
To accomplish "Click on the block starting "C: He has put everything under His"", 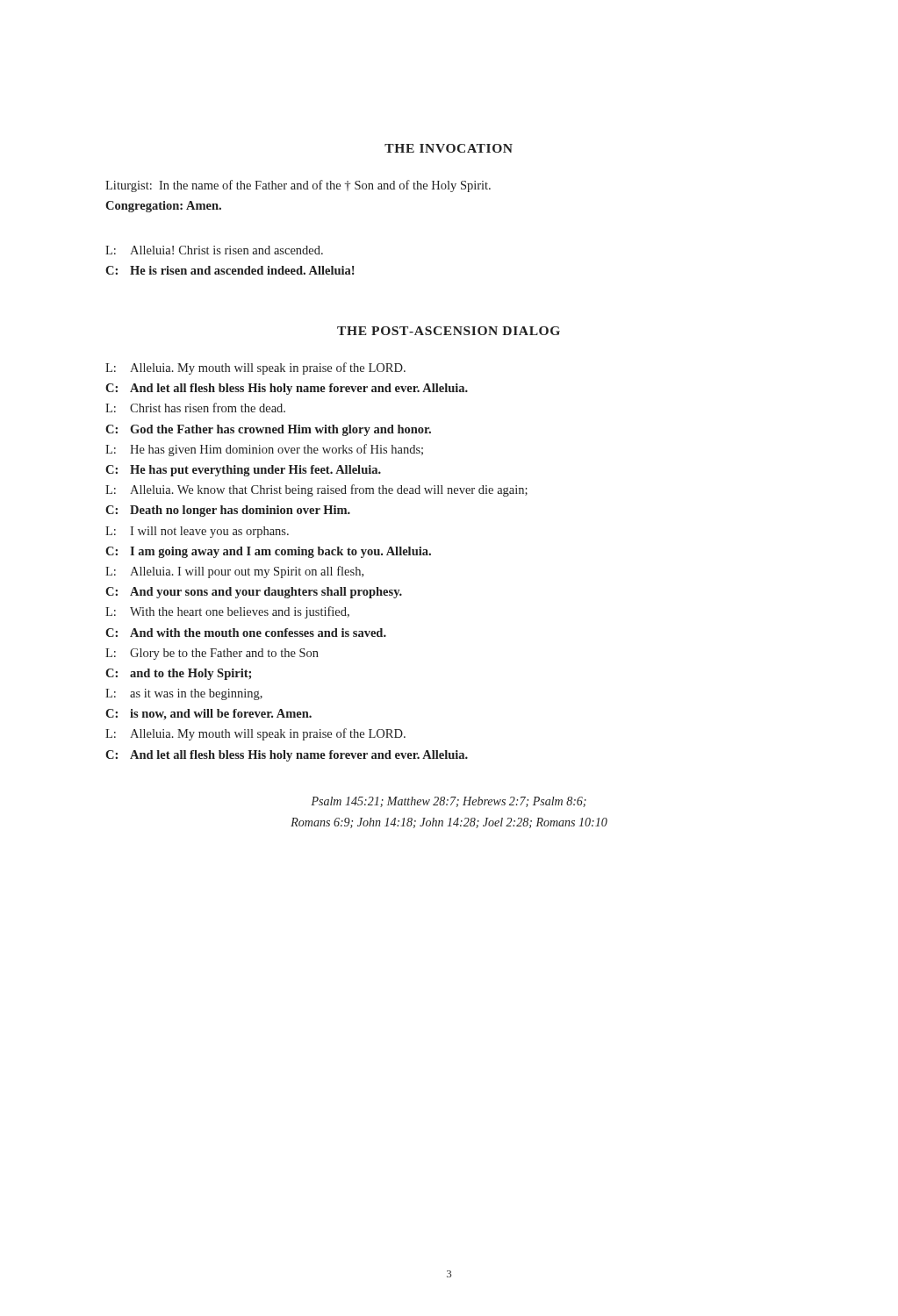I will [243, 470].
